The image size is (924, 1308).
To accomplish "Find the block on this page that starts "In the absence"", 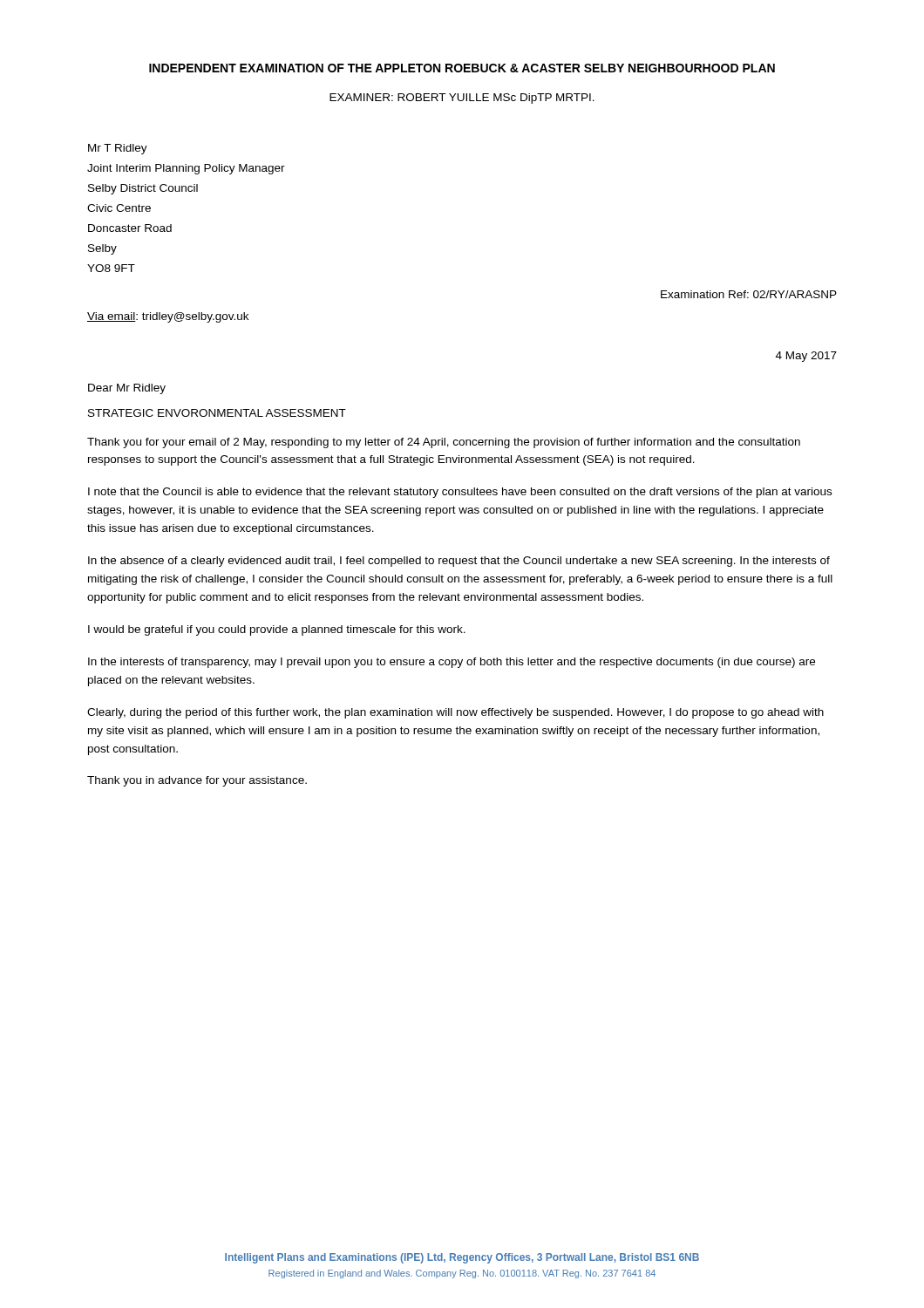I will tap(460, 579).
